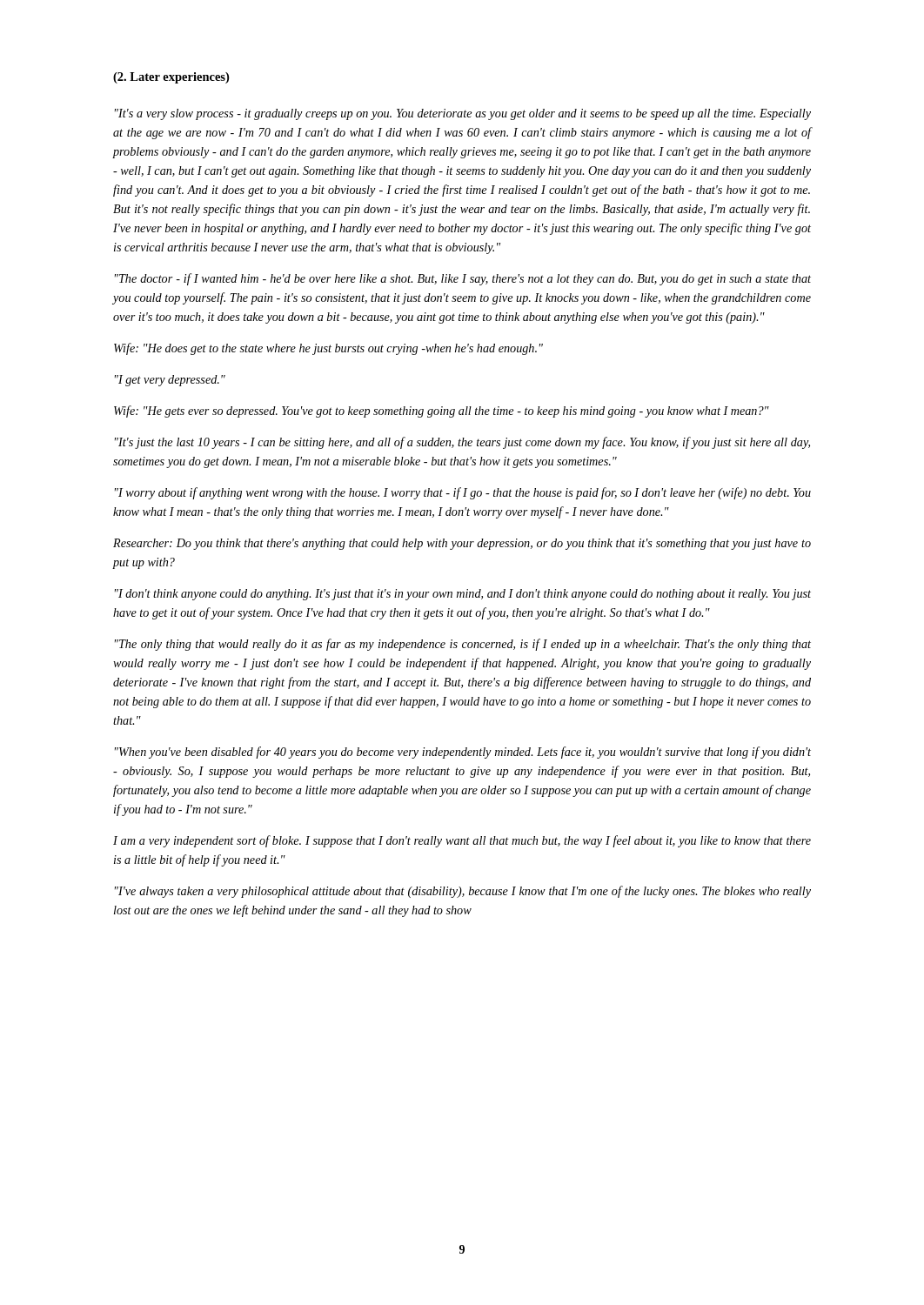Click on the text block starting "I am a very independent sort of bloke."
This screenshot has height=1305, width=924.
pos(462,850)
